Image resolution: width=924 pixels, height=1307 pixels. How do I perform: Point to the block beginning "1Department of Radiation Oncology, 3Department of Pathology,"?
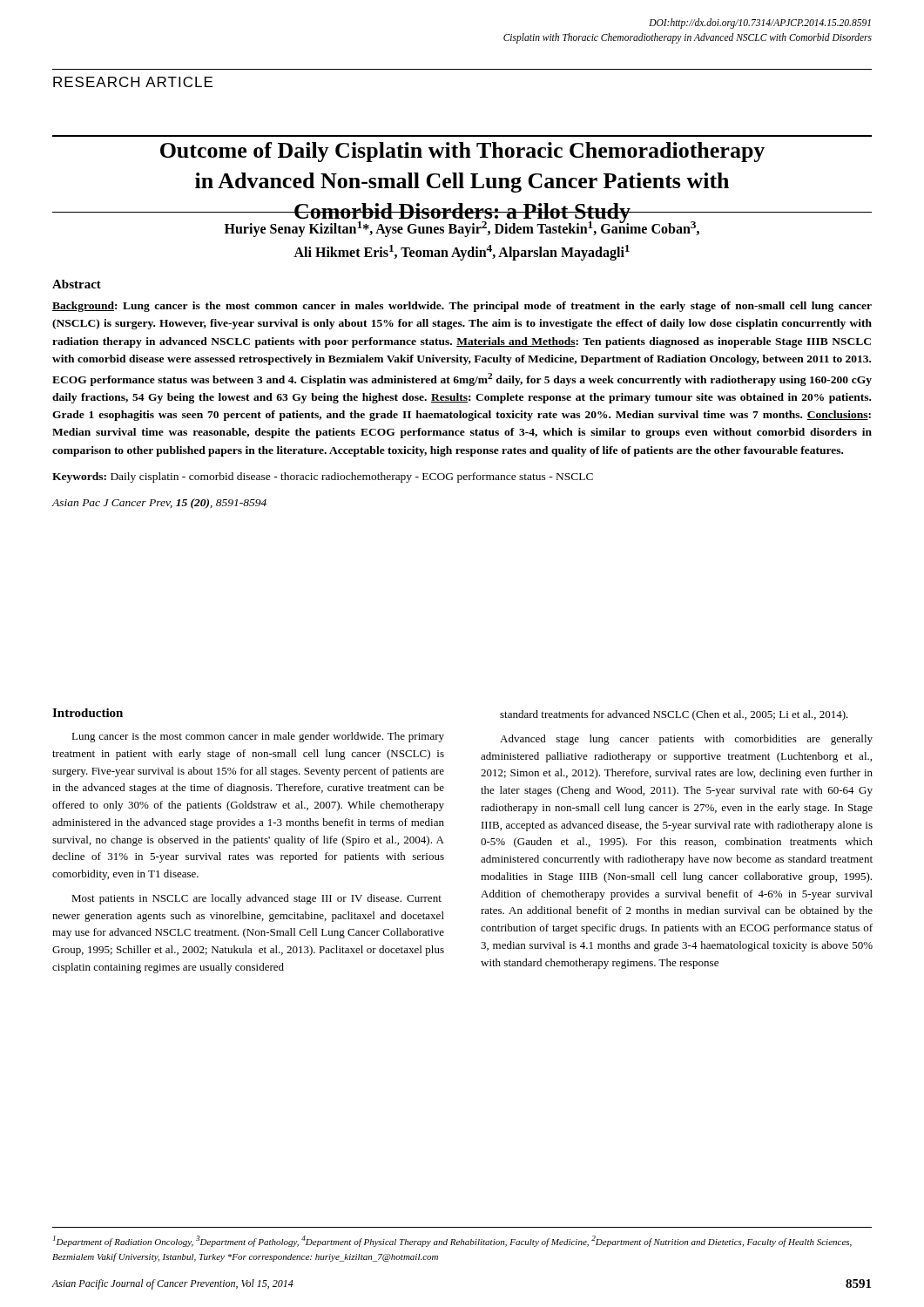(x=462, y=1245)
